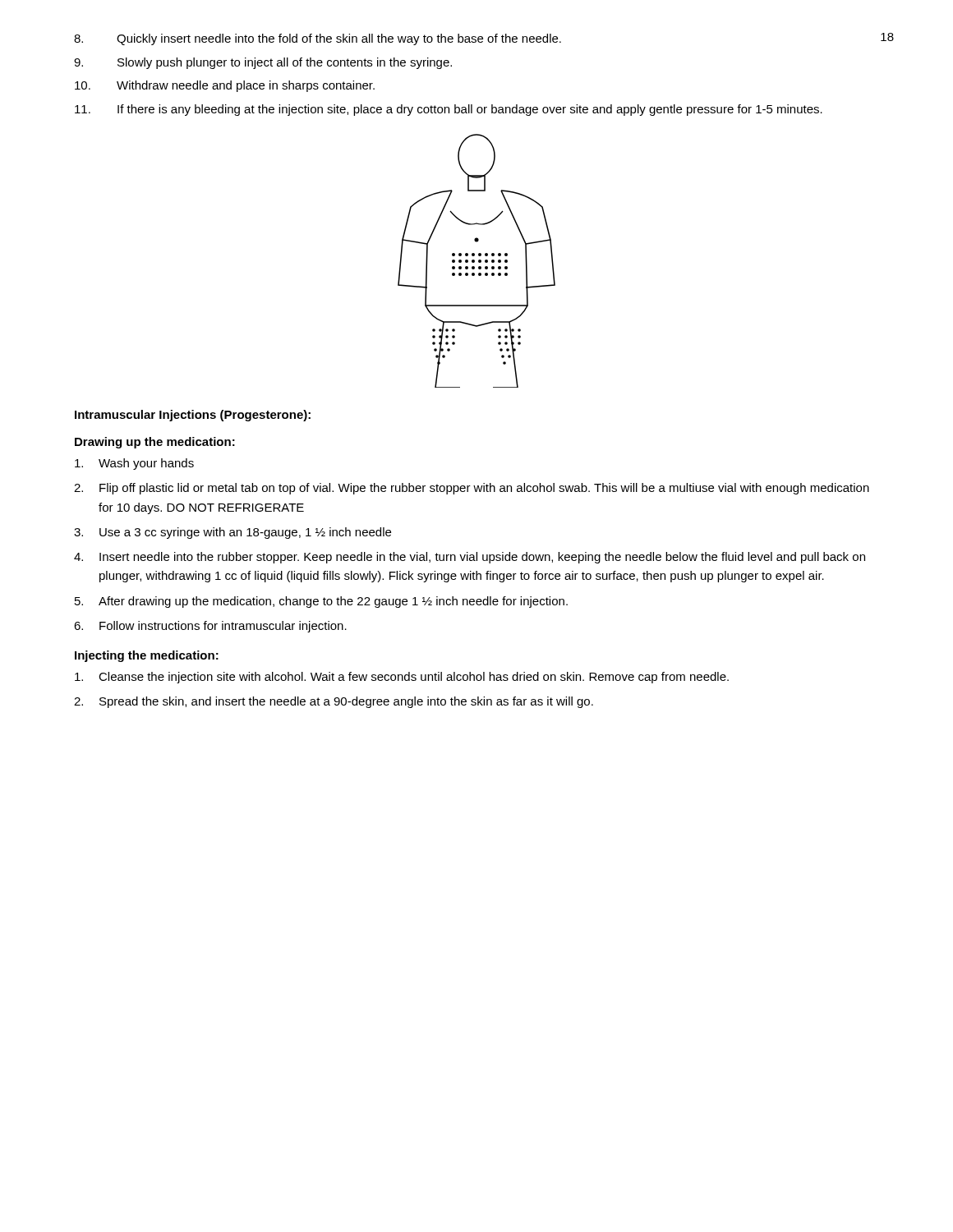Viewport: 953px width, 1232px height.
Task: Click where it says "Injecting the medication:"
Action: pyautogui.click(x=147, y=655)
